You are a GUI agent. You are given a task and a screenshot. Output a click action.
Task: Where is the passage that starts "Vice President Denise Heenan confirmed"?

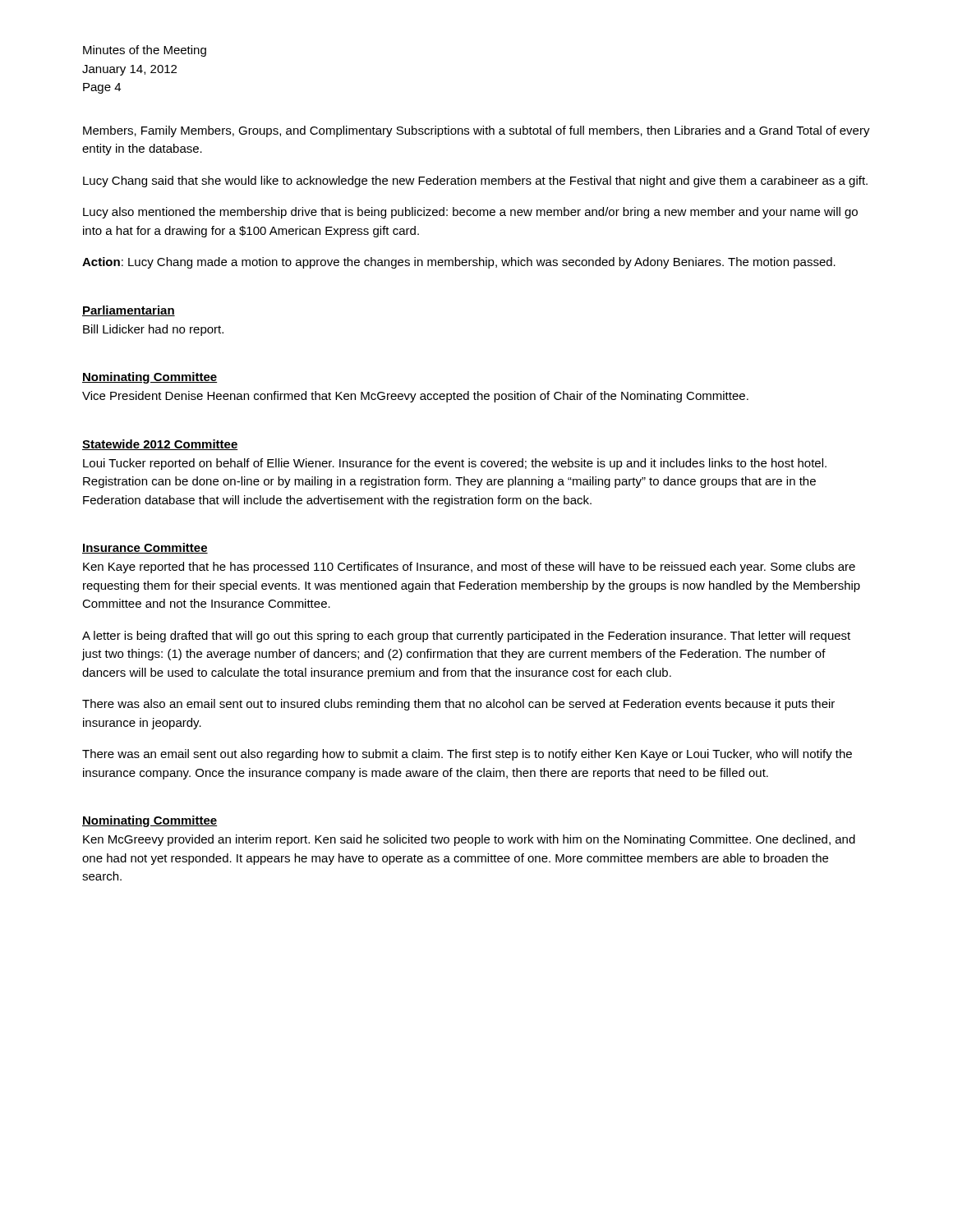pos(416,395)
